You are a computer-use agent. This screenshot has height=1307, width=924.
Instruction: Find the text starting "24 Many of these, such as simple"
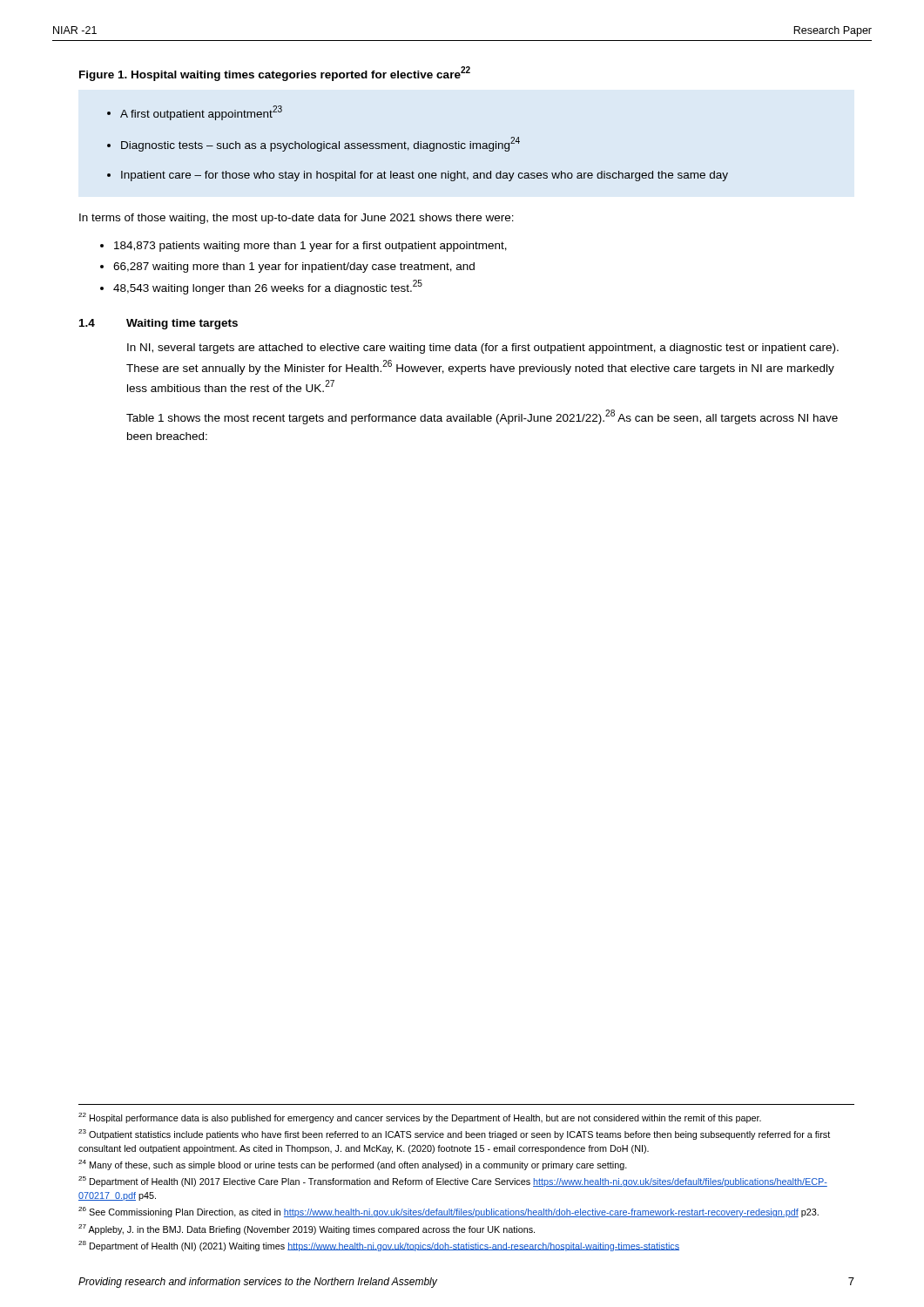(x=353, y=1164)
